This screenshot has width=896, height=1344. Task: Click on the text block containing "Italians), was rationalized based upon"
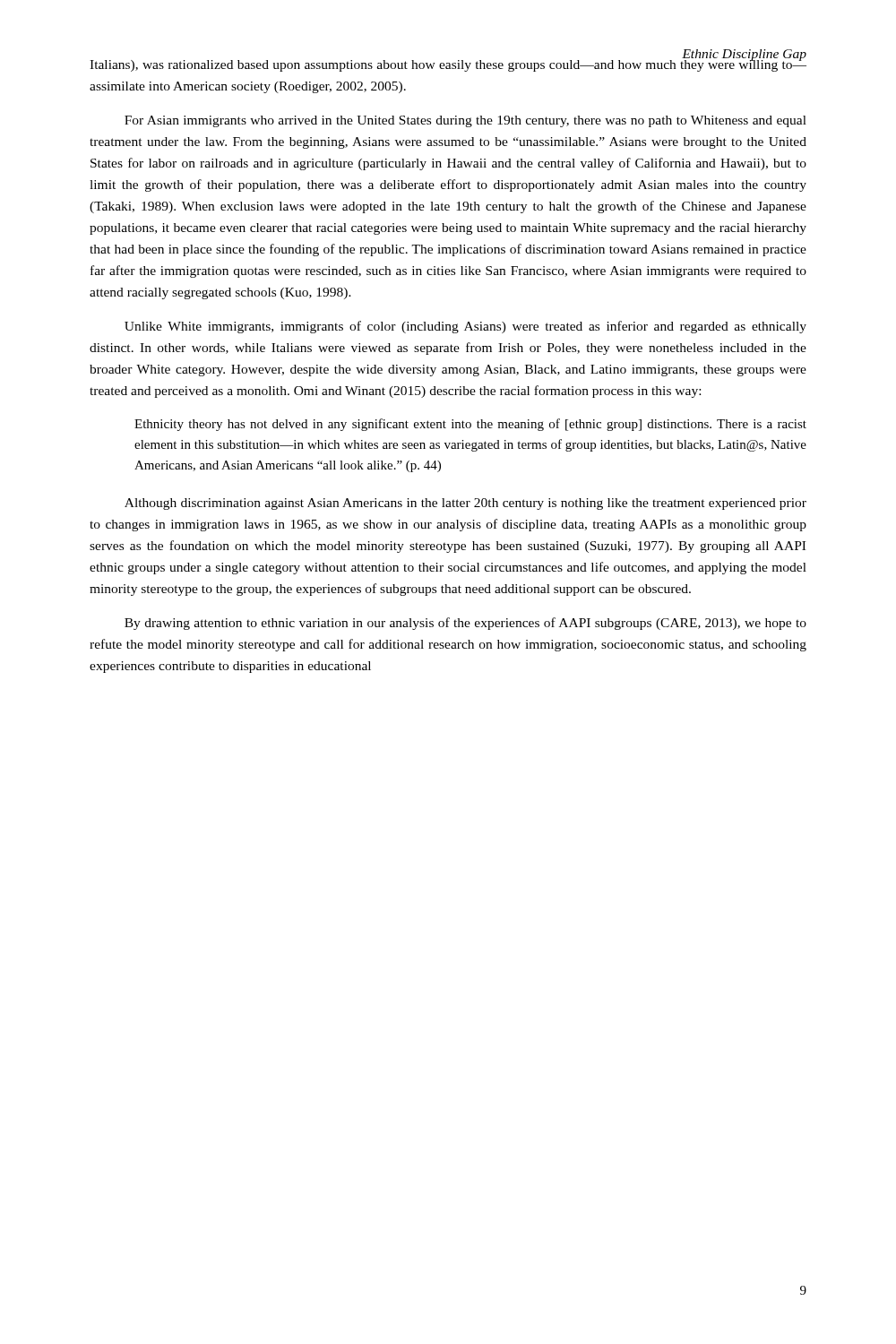coord(448,75)
